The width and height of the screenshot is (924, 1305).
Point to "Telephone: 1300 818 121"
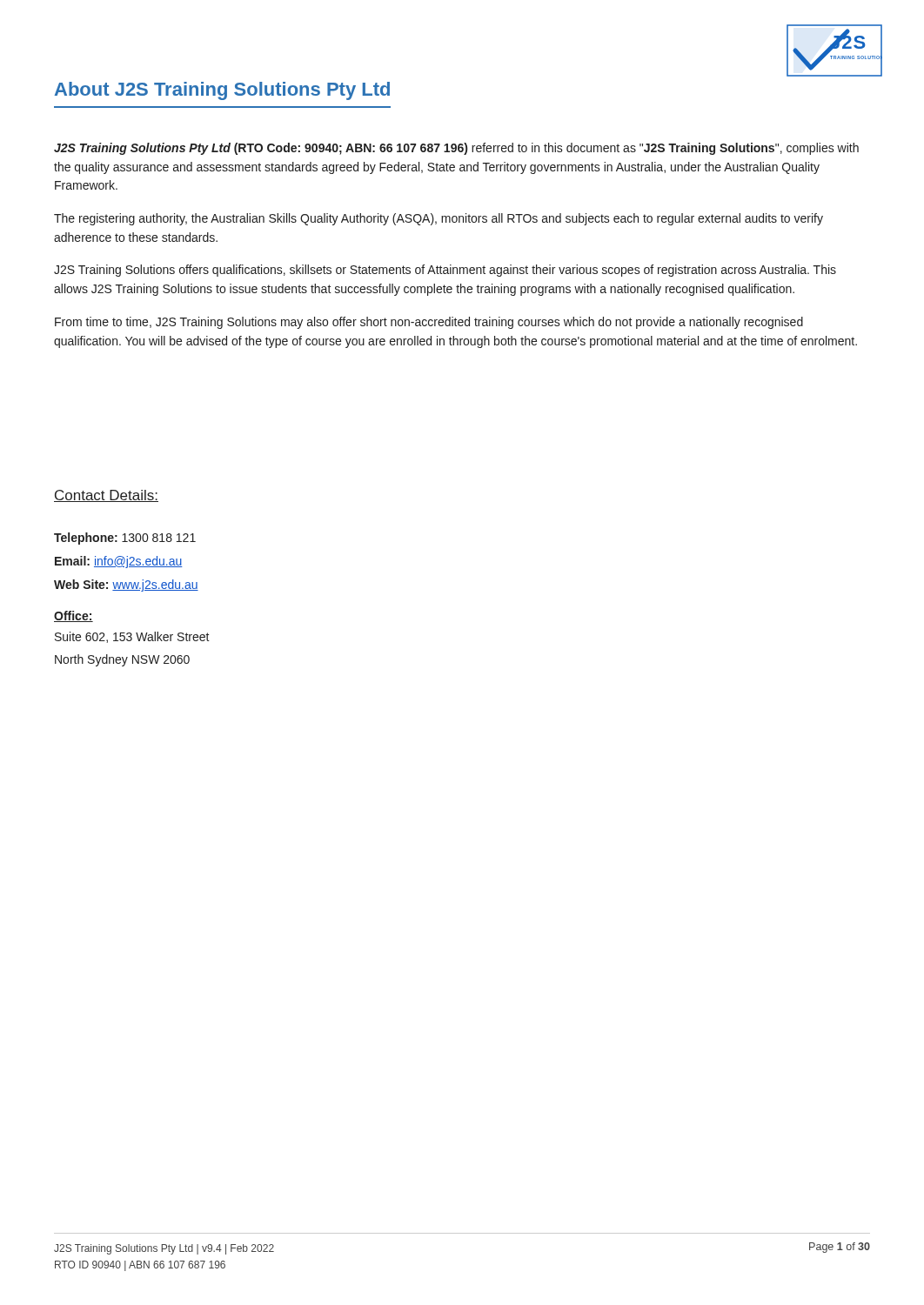coord(125,538)
